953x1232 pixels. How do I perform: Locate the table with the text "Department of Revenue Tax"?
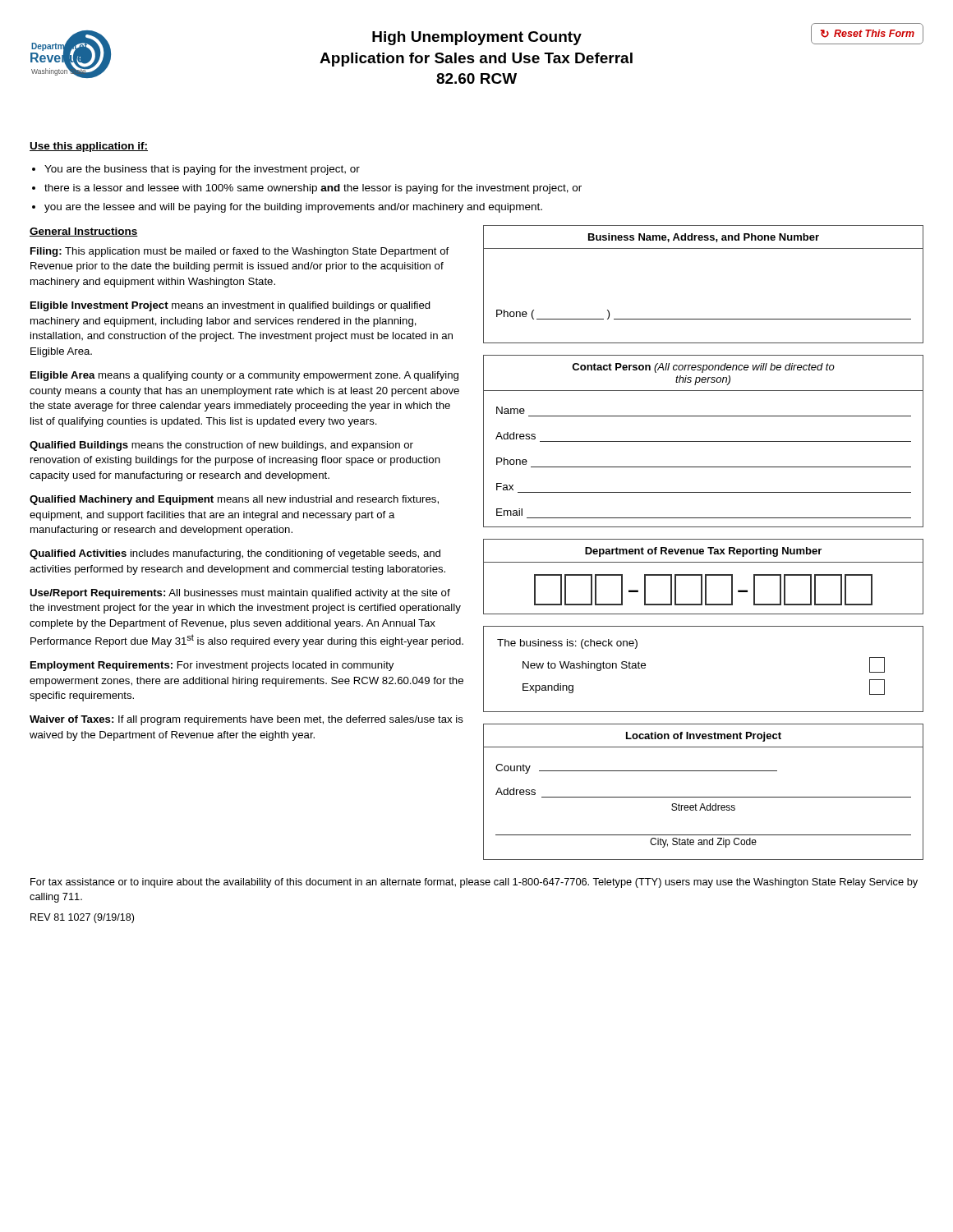[703, 576]
